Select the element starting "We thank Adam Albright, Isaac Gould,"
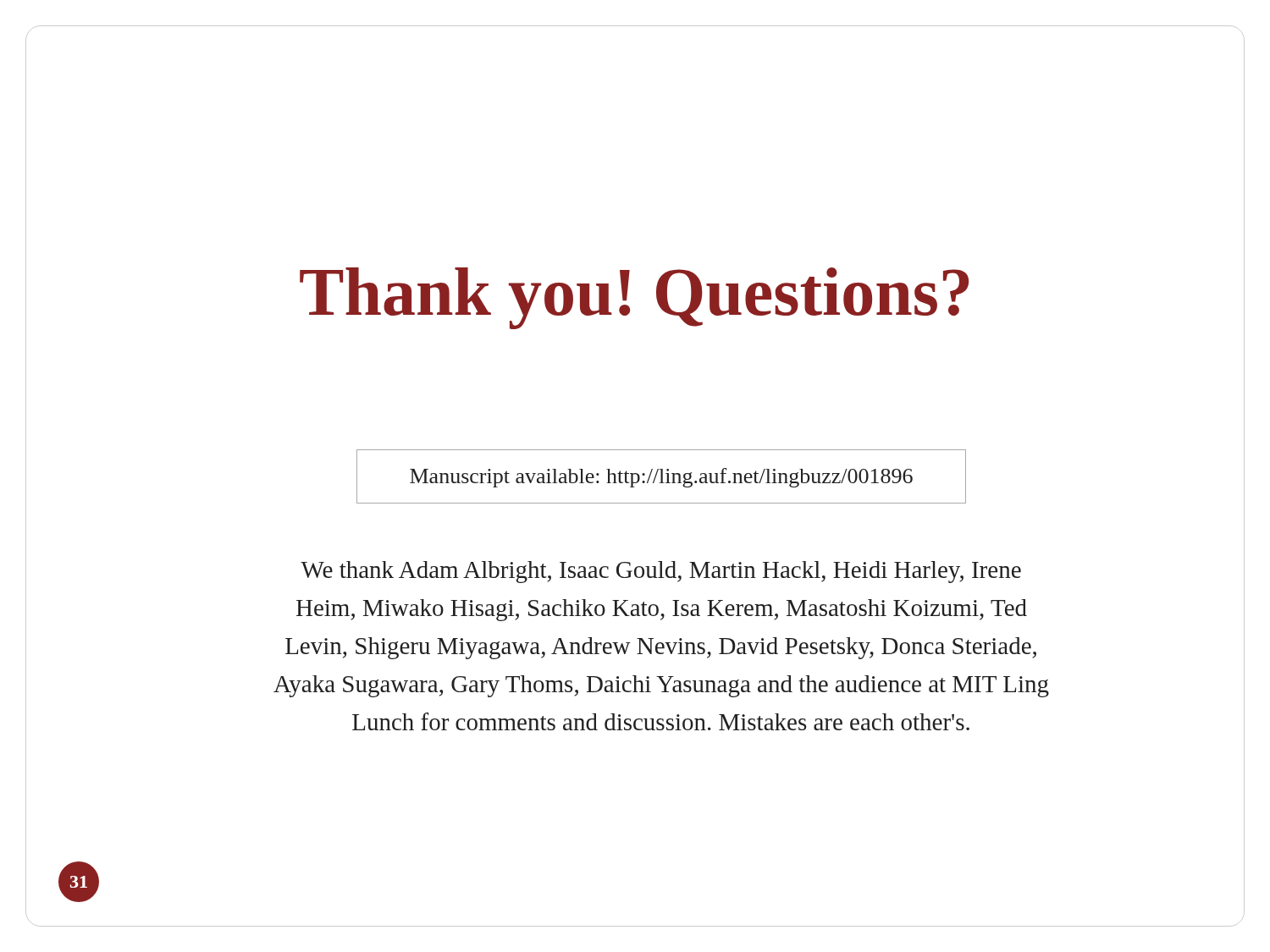This screenshot has height=952, width=1270. click(x=661, y=646)
